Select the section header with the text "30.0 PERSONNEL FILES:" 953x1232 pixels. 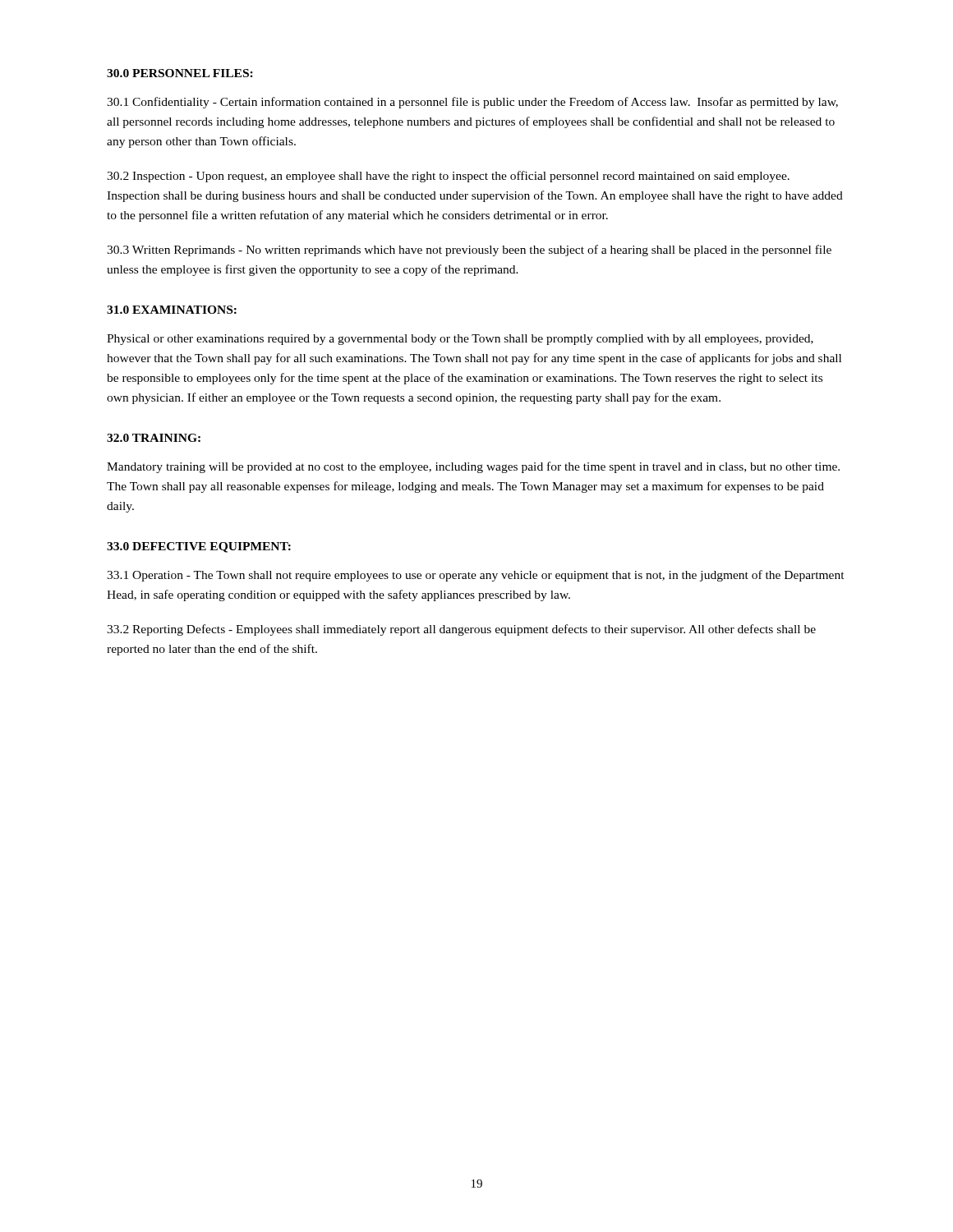point(180,73)
